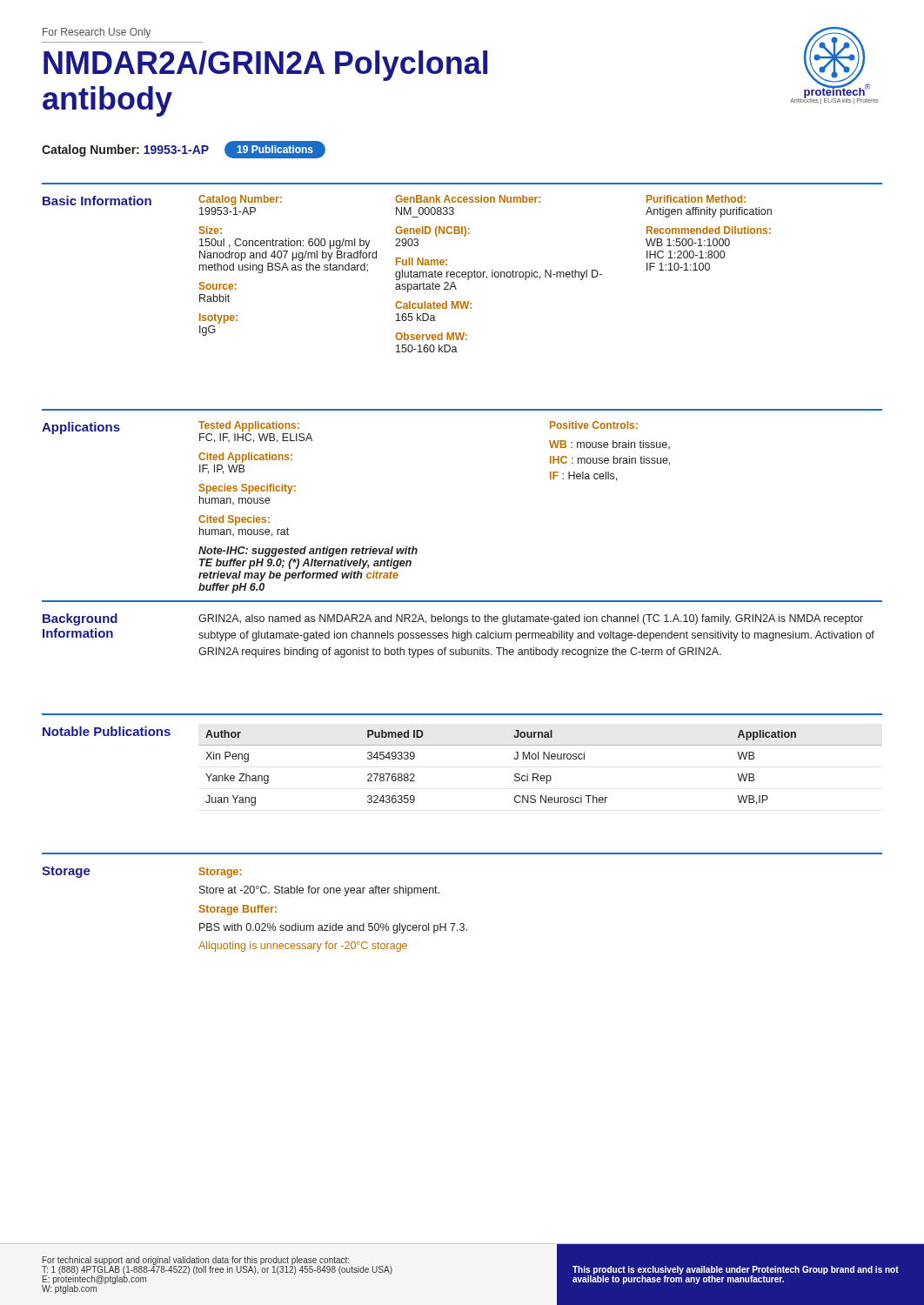Locate the block starting "GRIN2A, also named"
This screenshot has height=1305, width=924.
pos(536,635)
